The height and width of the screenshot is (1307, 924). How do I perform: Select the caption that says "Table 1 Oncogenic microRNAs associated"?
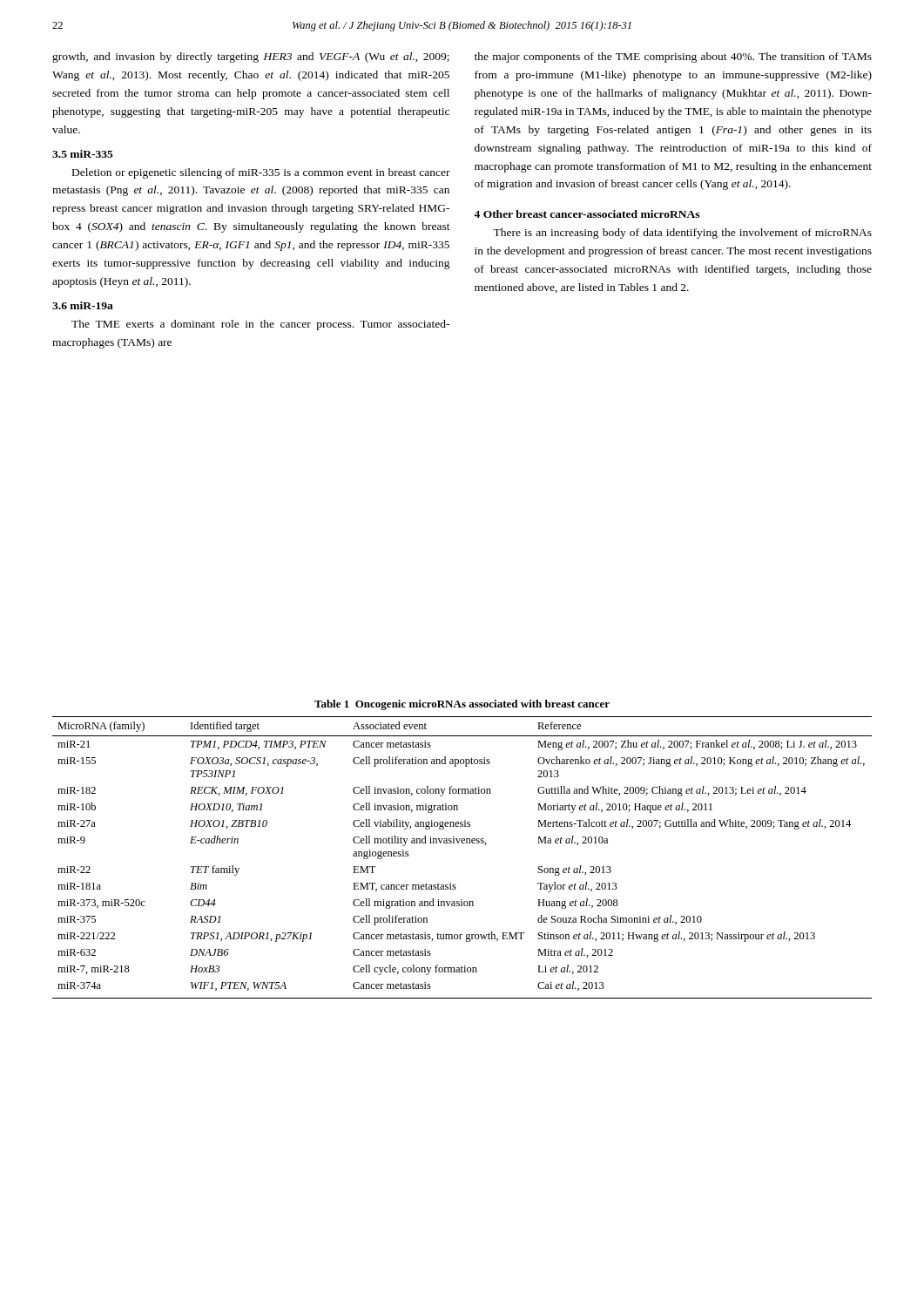tap(462, 704)
